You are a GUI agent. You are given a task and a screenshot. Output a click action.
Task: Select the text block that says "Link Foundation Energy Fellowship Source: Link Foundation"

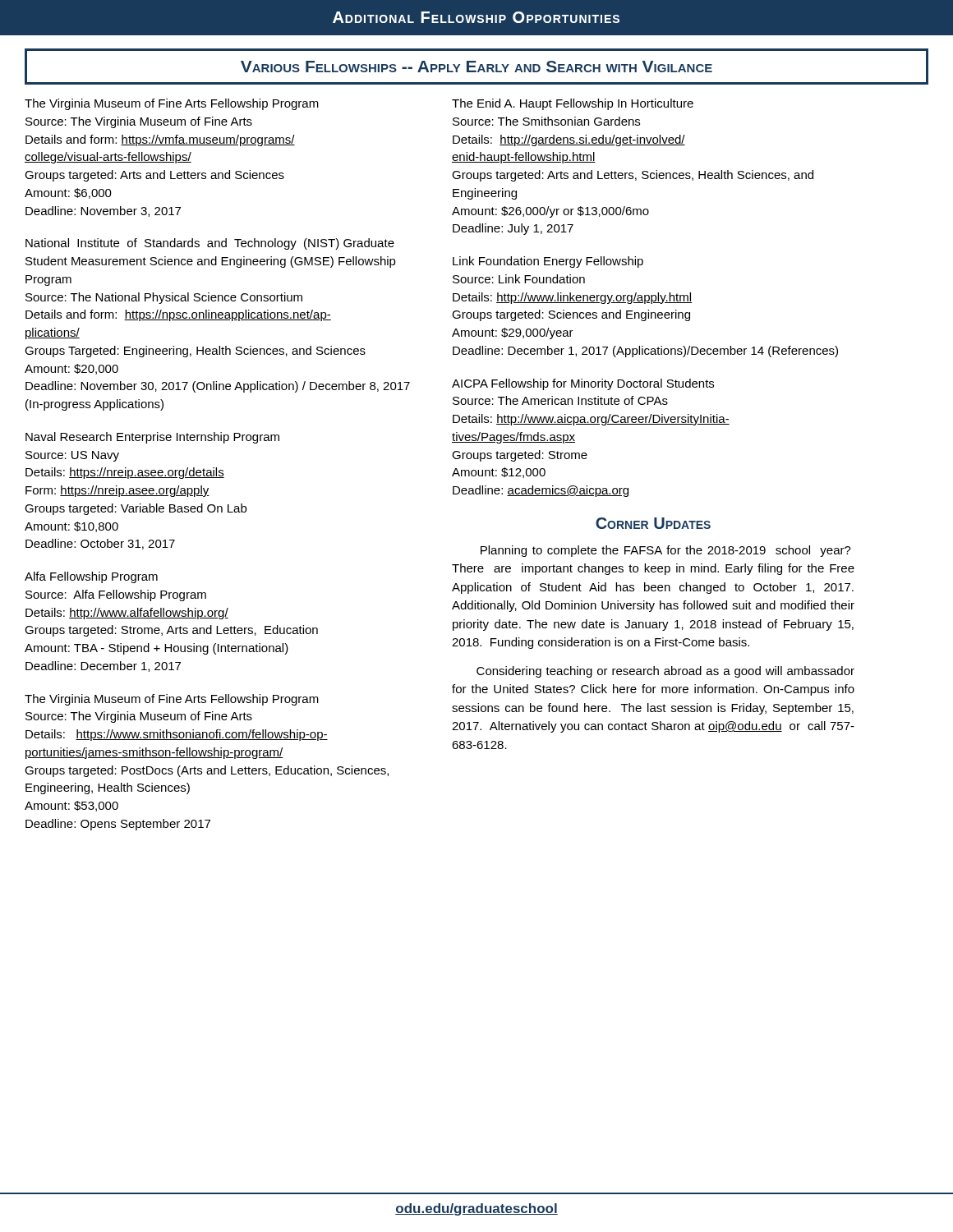coord(645,305)
